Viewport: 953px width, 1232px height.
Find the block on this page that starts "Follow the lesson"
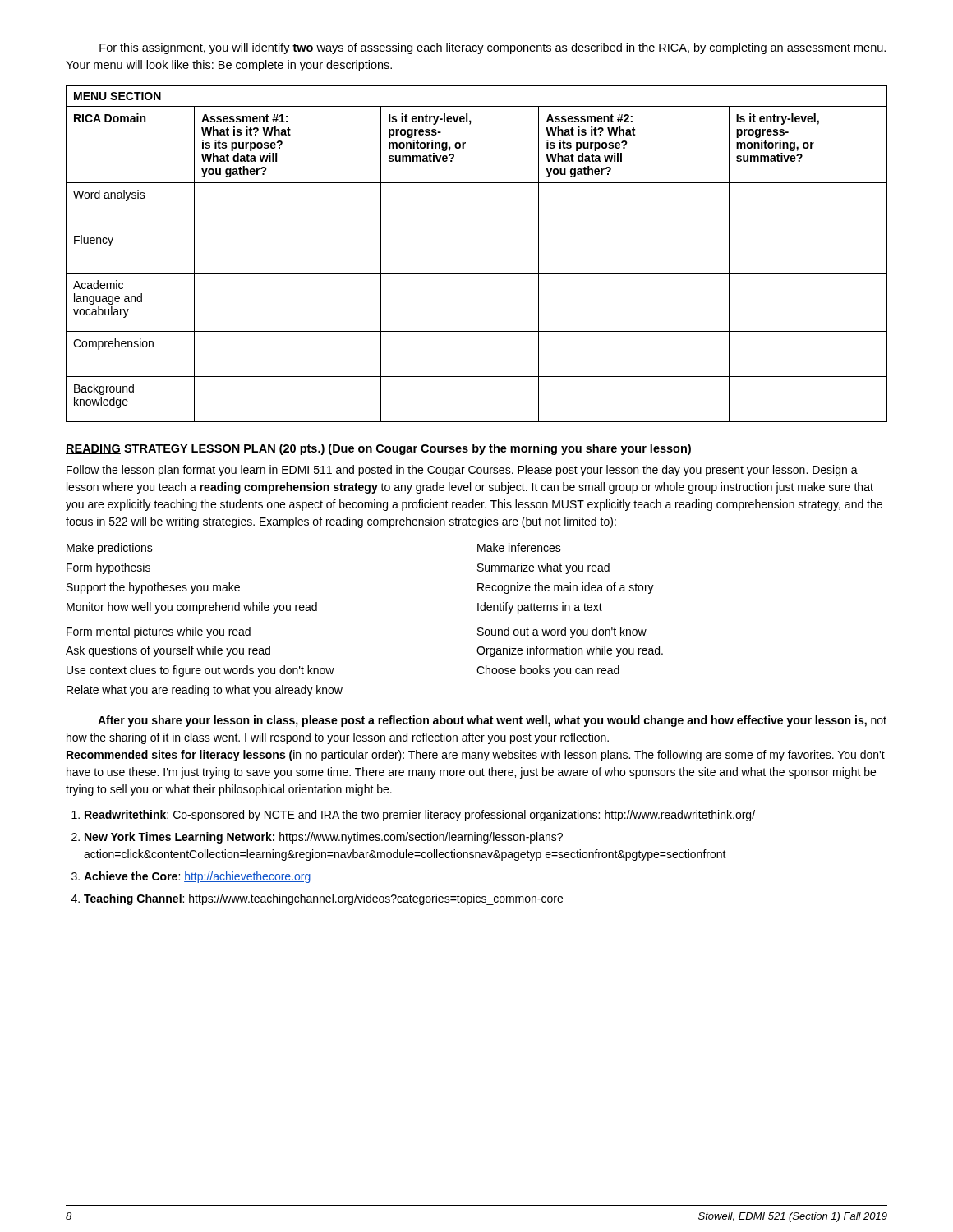[x=474, y=496]
